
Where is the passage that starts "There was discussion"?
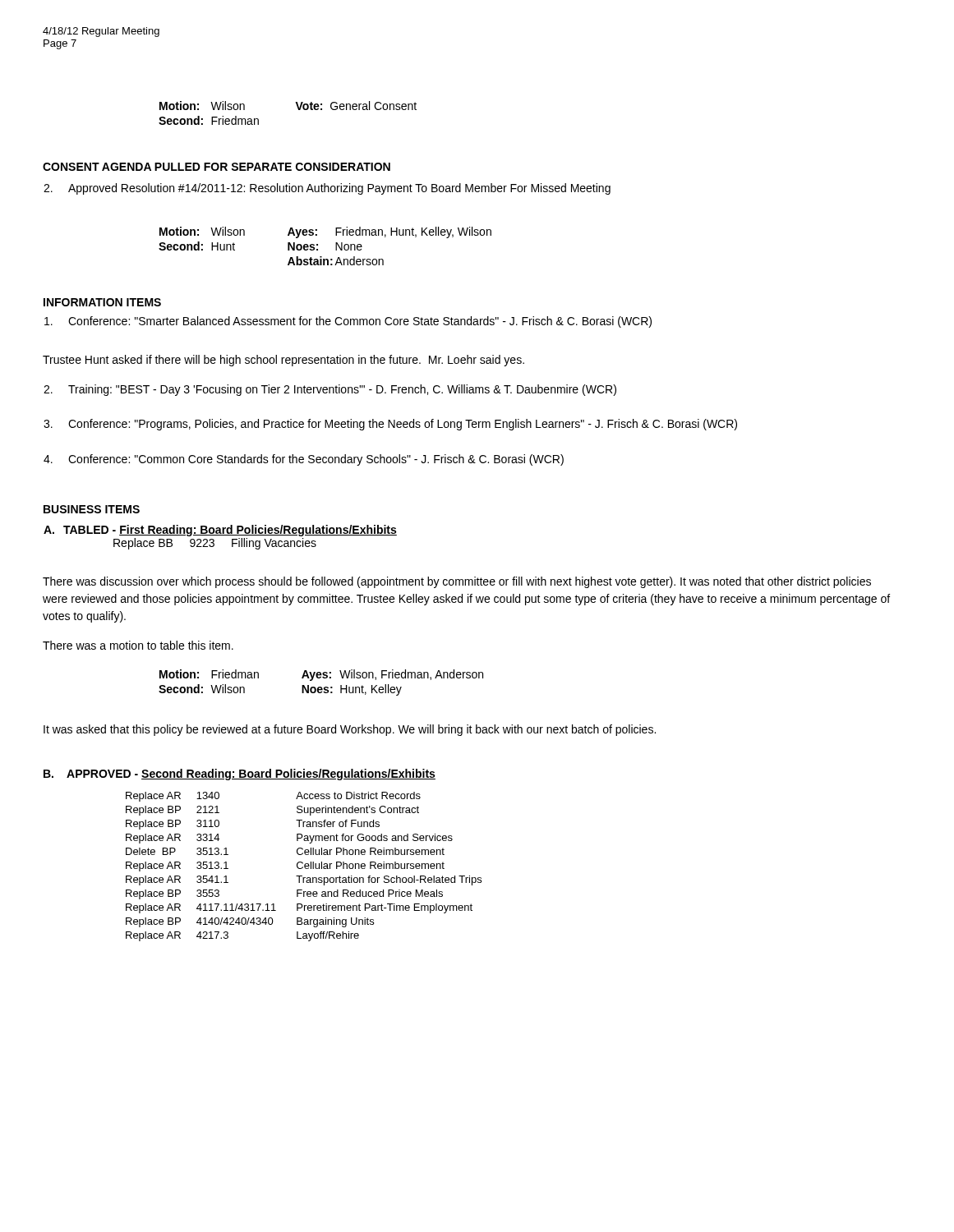coord(466,599)
